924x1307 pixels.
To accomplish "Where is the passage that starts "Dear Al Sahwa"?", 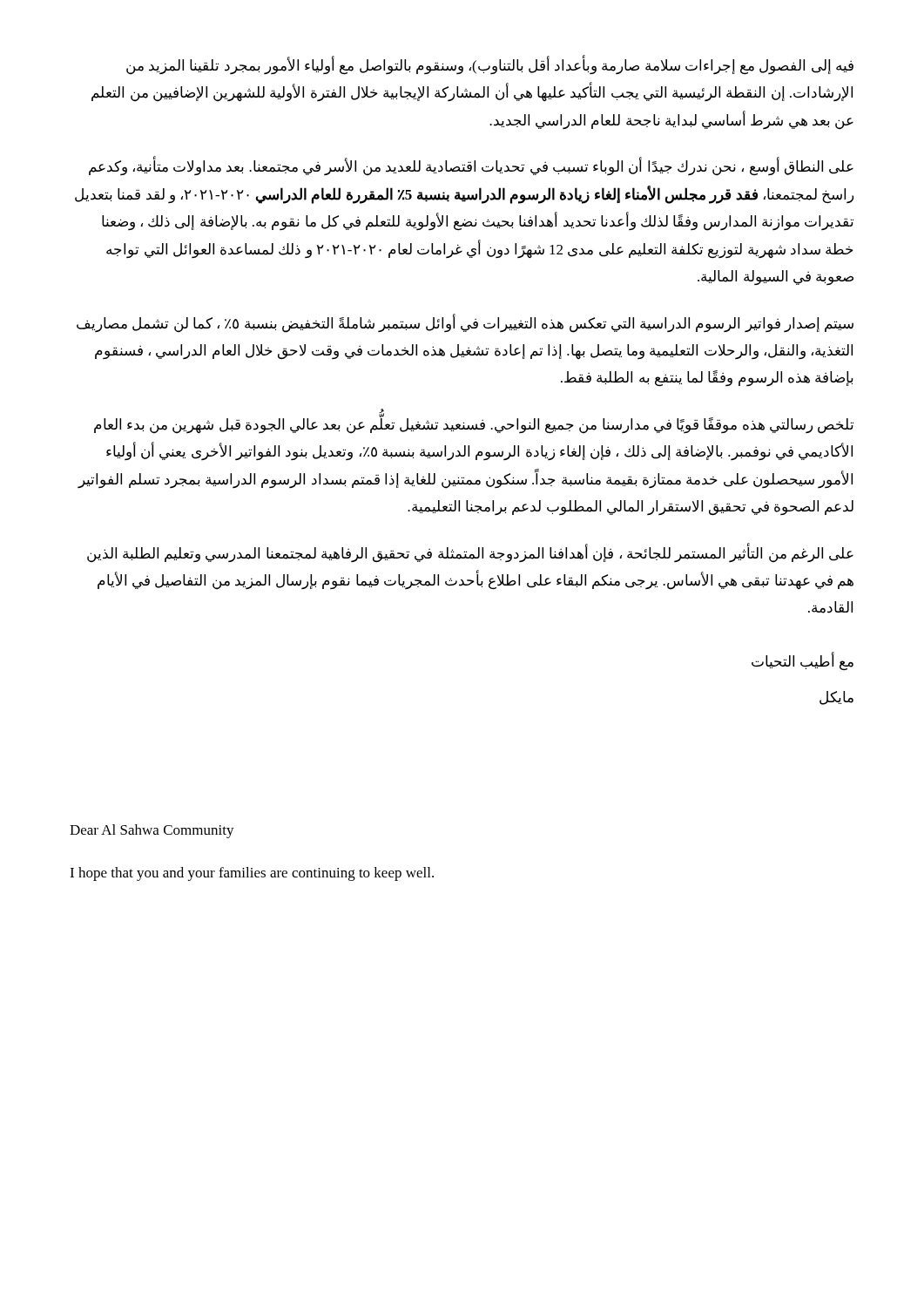I will [152, 830].
